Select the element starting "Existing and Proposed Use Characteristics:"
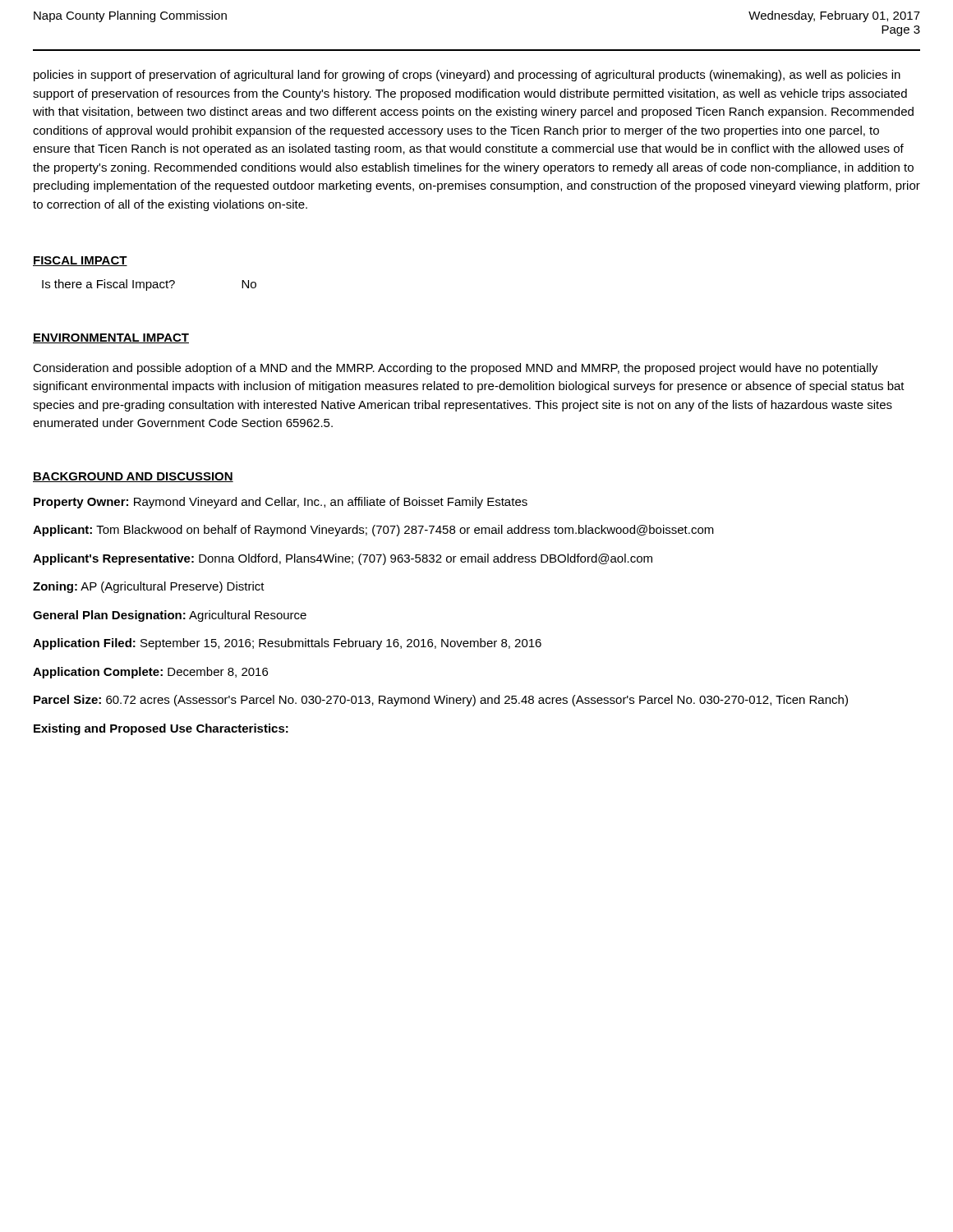Screen dimensions: 1232x953 (161, 728)
